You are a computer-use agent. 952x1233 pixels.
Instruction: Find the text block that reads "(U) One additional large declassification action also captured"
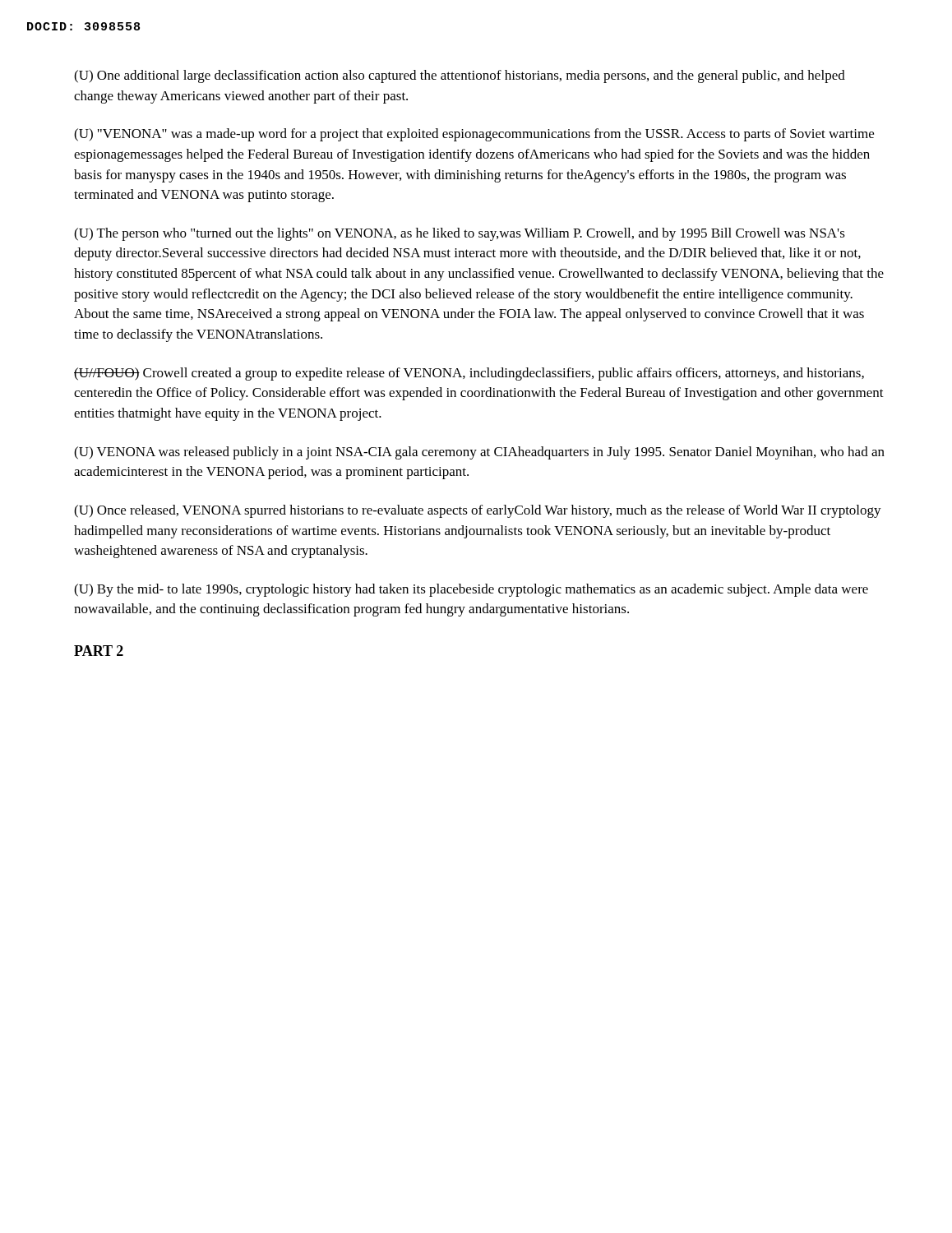click(x=459, y=85)
